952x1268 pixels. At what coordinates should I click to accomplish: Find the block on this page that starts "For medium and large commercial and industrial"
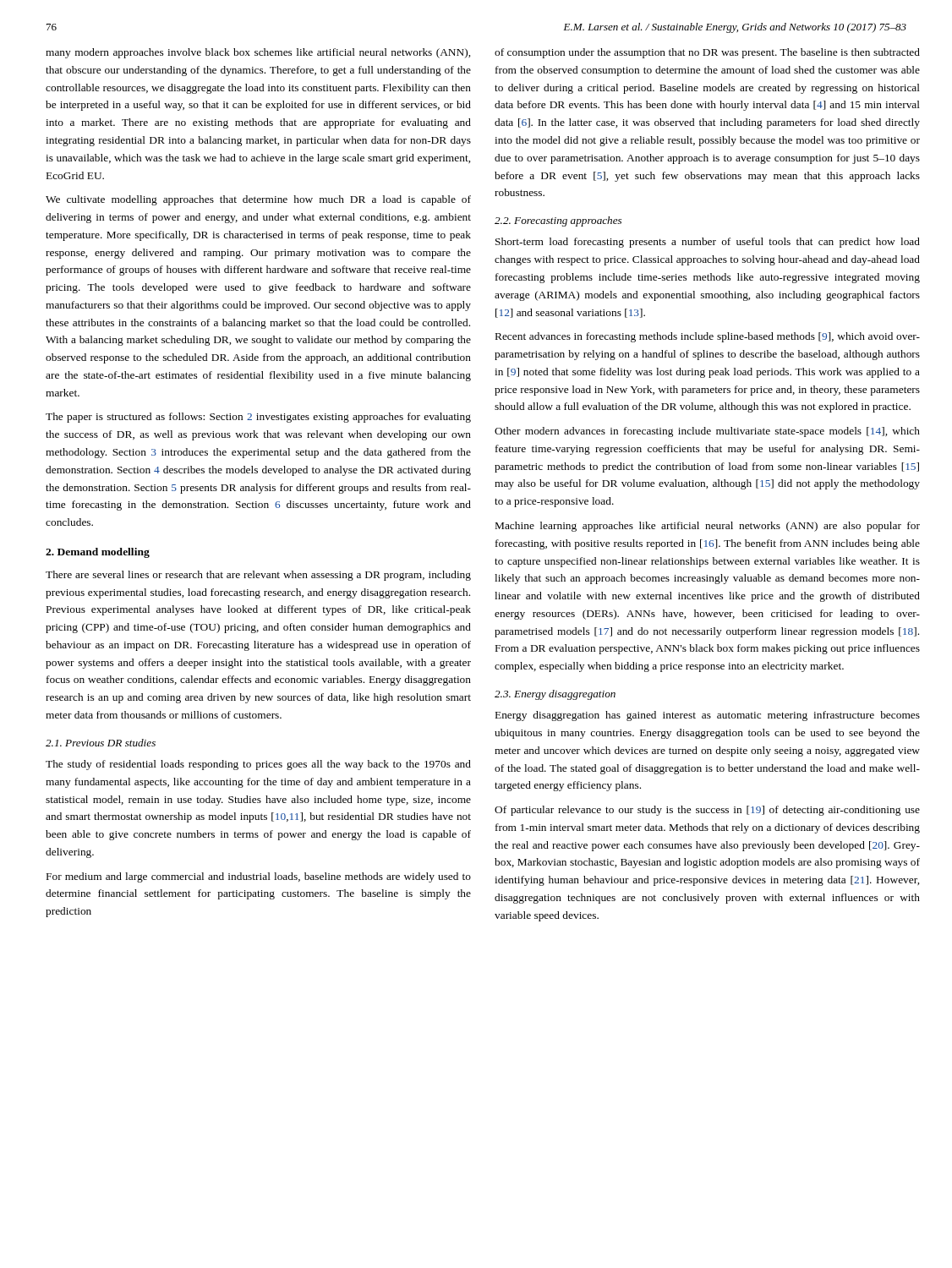click(258, 894)
